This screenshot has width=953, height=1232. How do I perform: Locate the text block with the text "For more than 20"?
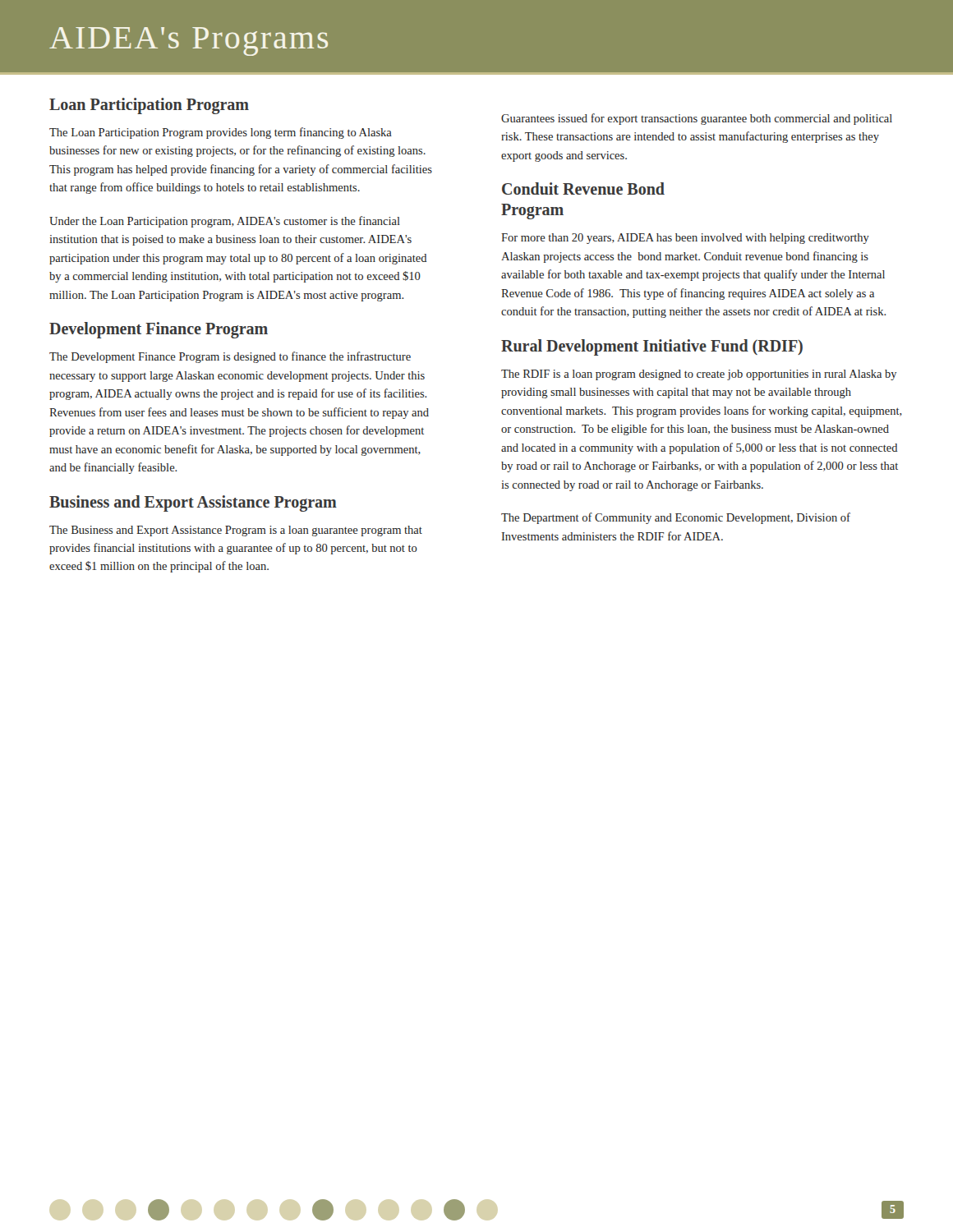[x=702, y=275]
